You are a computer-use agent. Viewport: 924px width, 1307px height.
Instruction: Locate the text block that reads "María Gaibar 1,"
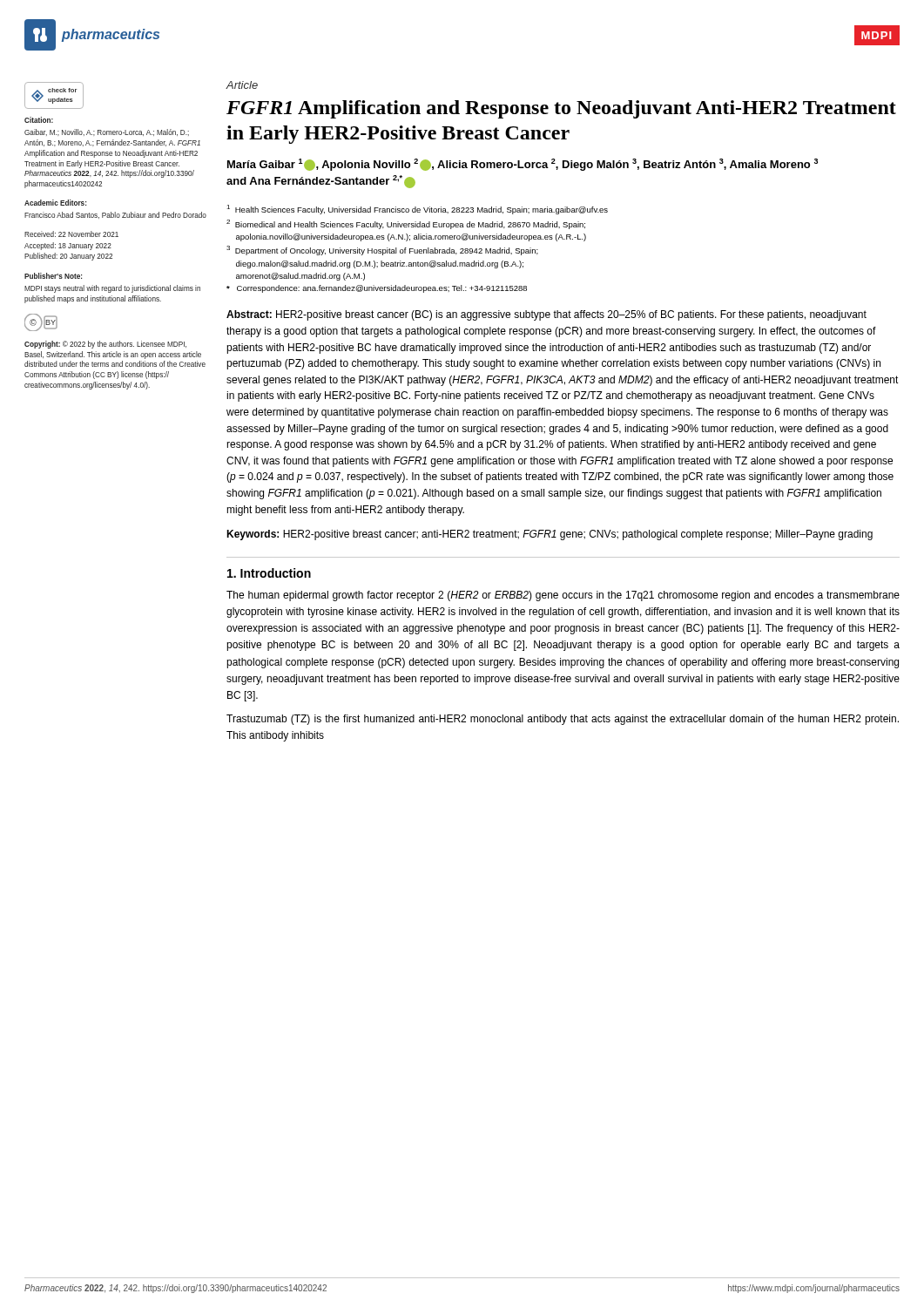(x=522, y=172)
